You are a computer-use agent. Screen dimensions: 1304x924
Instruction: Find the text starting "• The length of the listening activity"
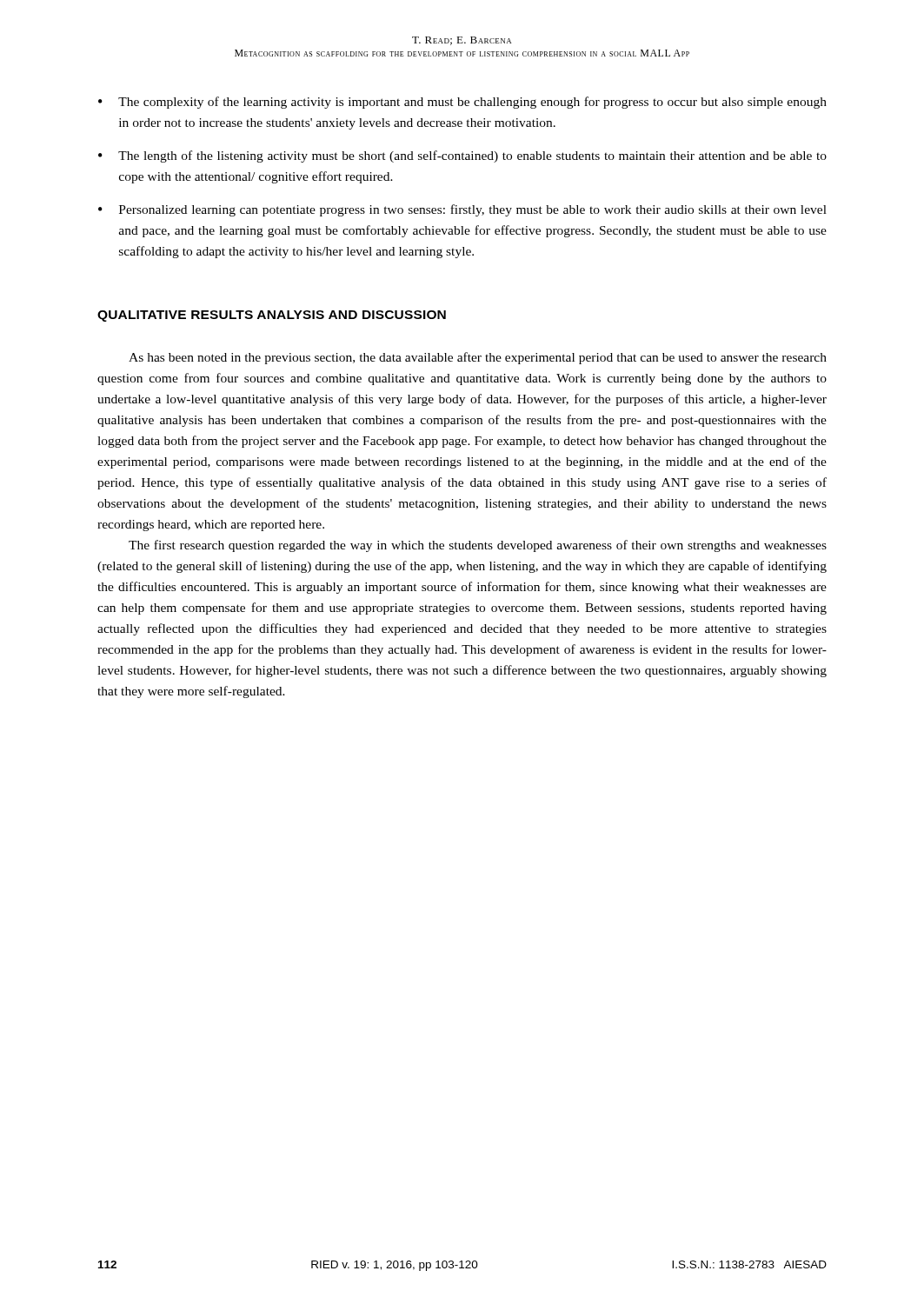point(462,166)
